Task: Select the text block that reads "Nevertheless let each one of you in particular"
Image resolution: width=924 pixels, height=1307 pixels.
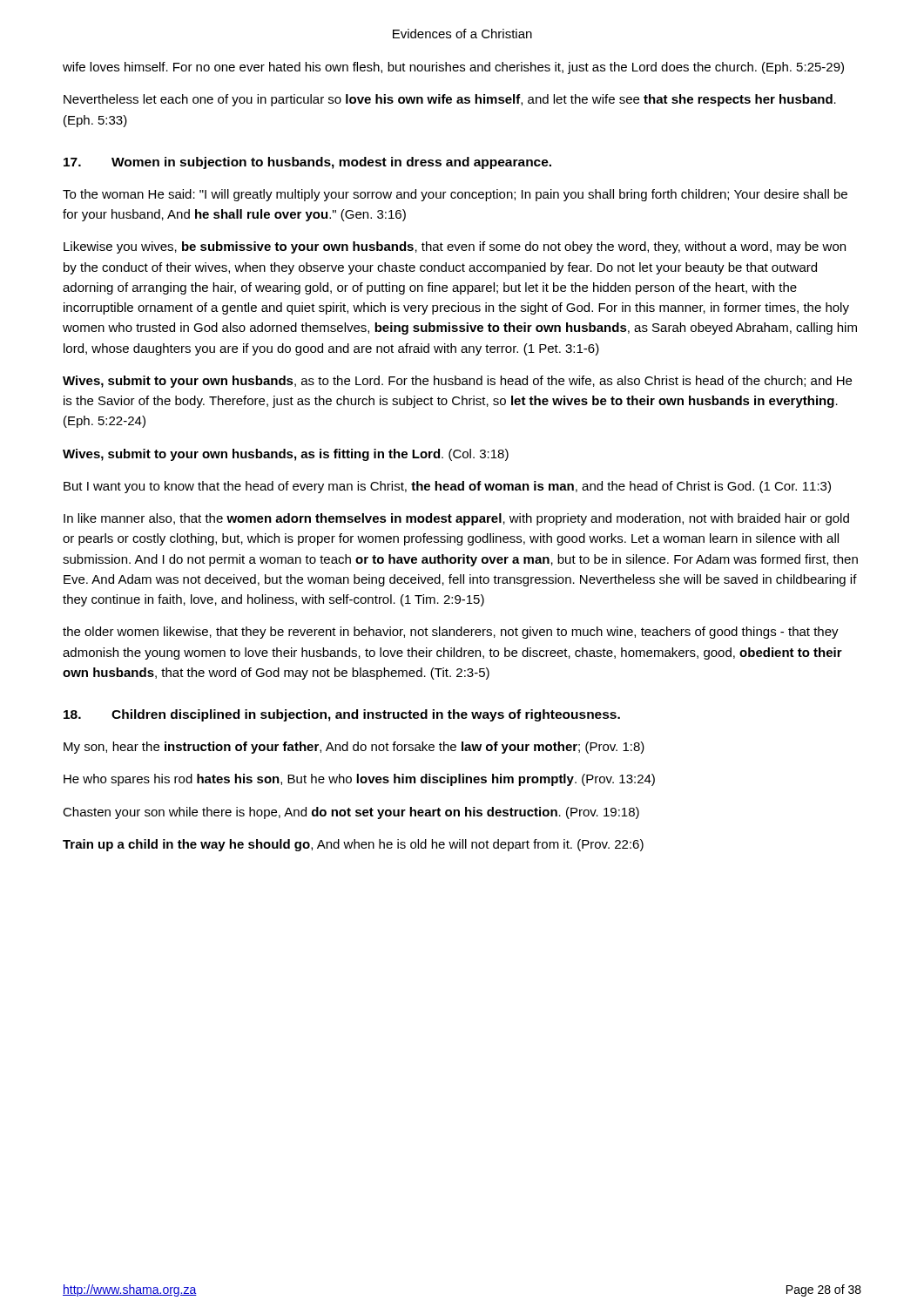Action: coord(450,109)
